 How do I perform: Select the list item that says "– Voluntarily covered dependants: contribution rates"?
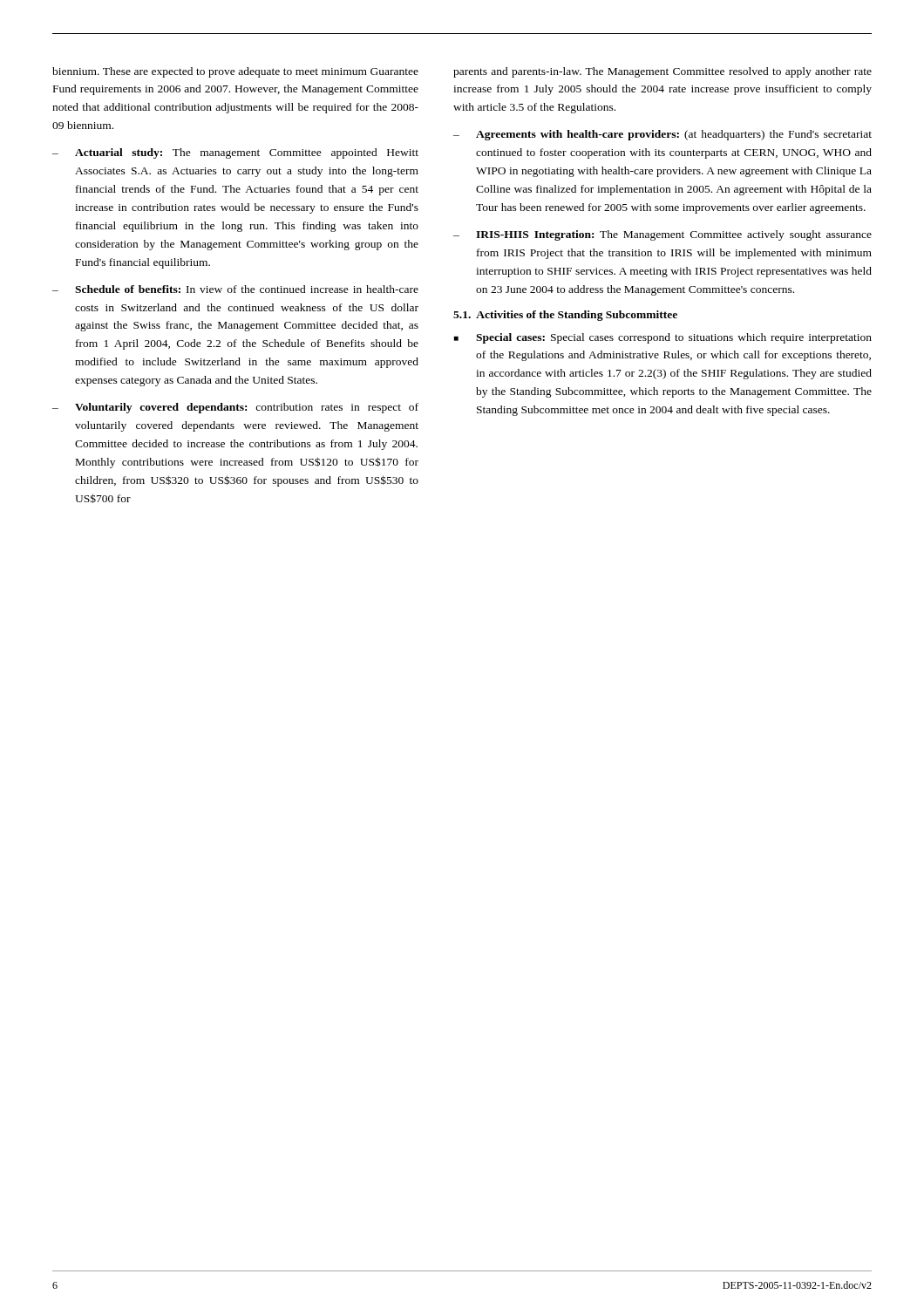pos(235,453)
